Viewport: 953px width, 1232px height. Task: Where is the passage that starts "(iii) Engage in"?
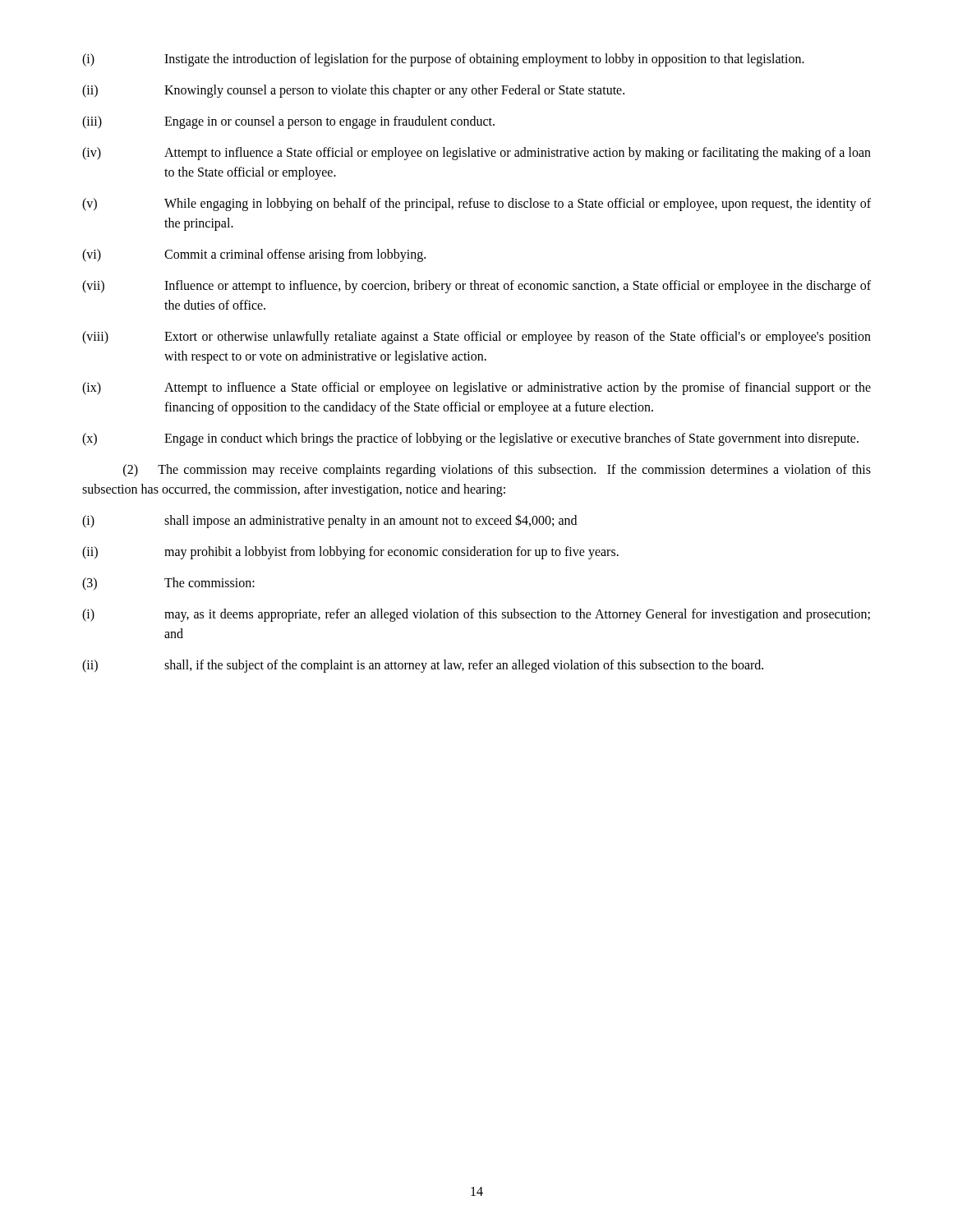[476, 122]
